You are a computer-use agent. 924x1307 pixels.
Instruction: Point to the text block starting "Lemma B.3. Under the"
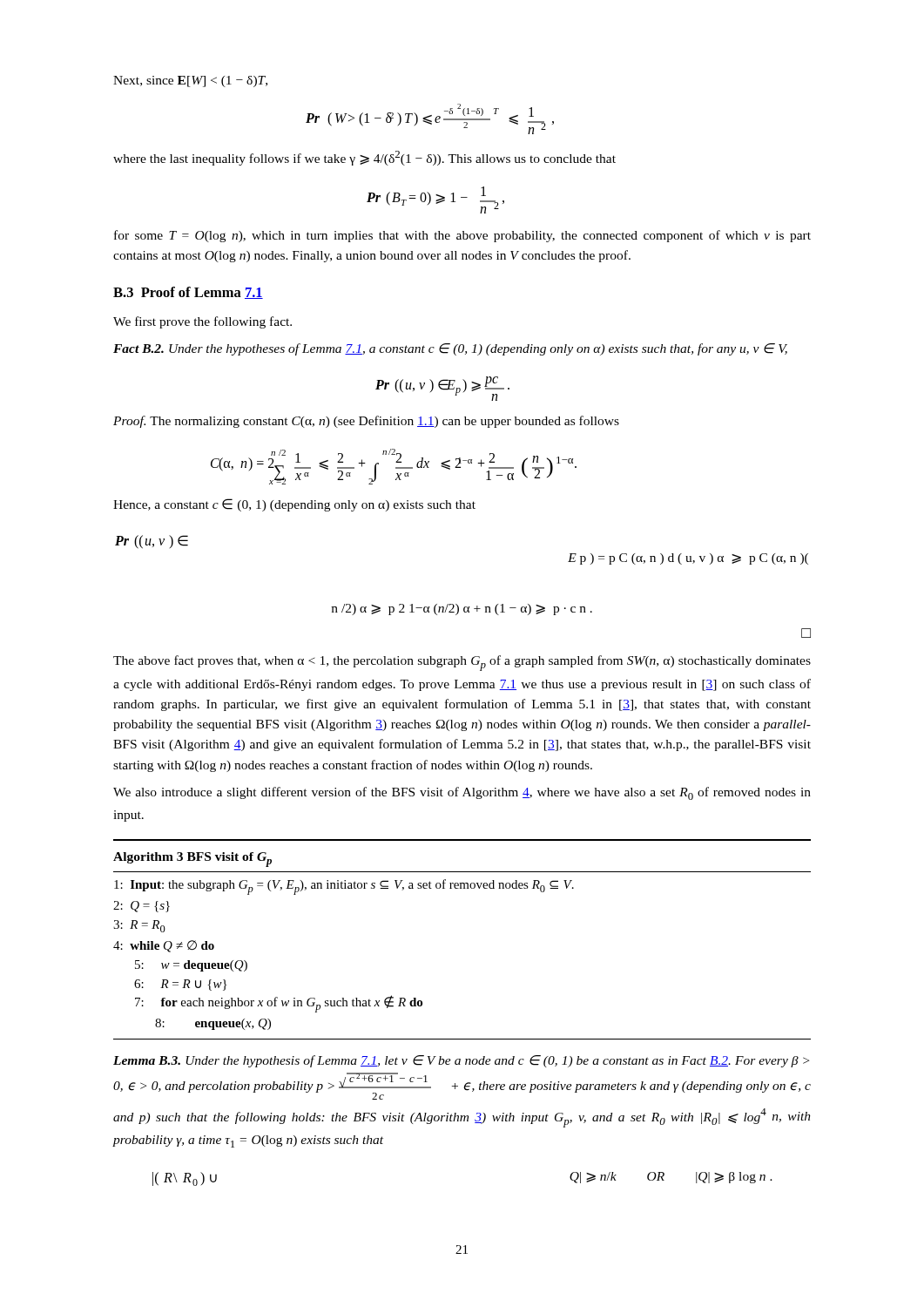(461, 1061)
